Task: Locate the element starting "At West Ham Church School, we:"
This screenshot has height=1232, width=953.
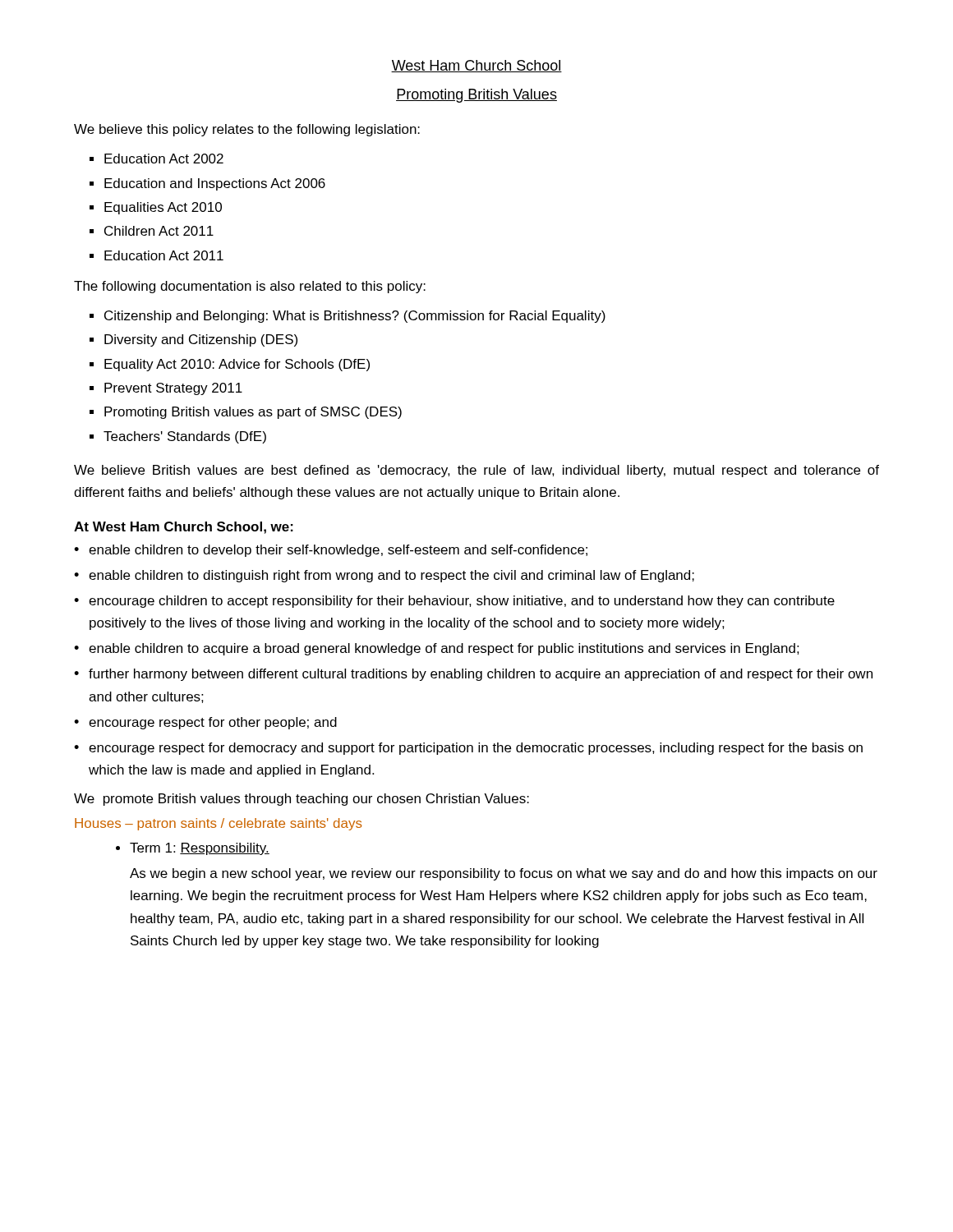Action: coord(184,526)
